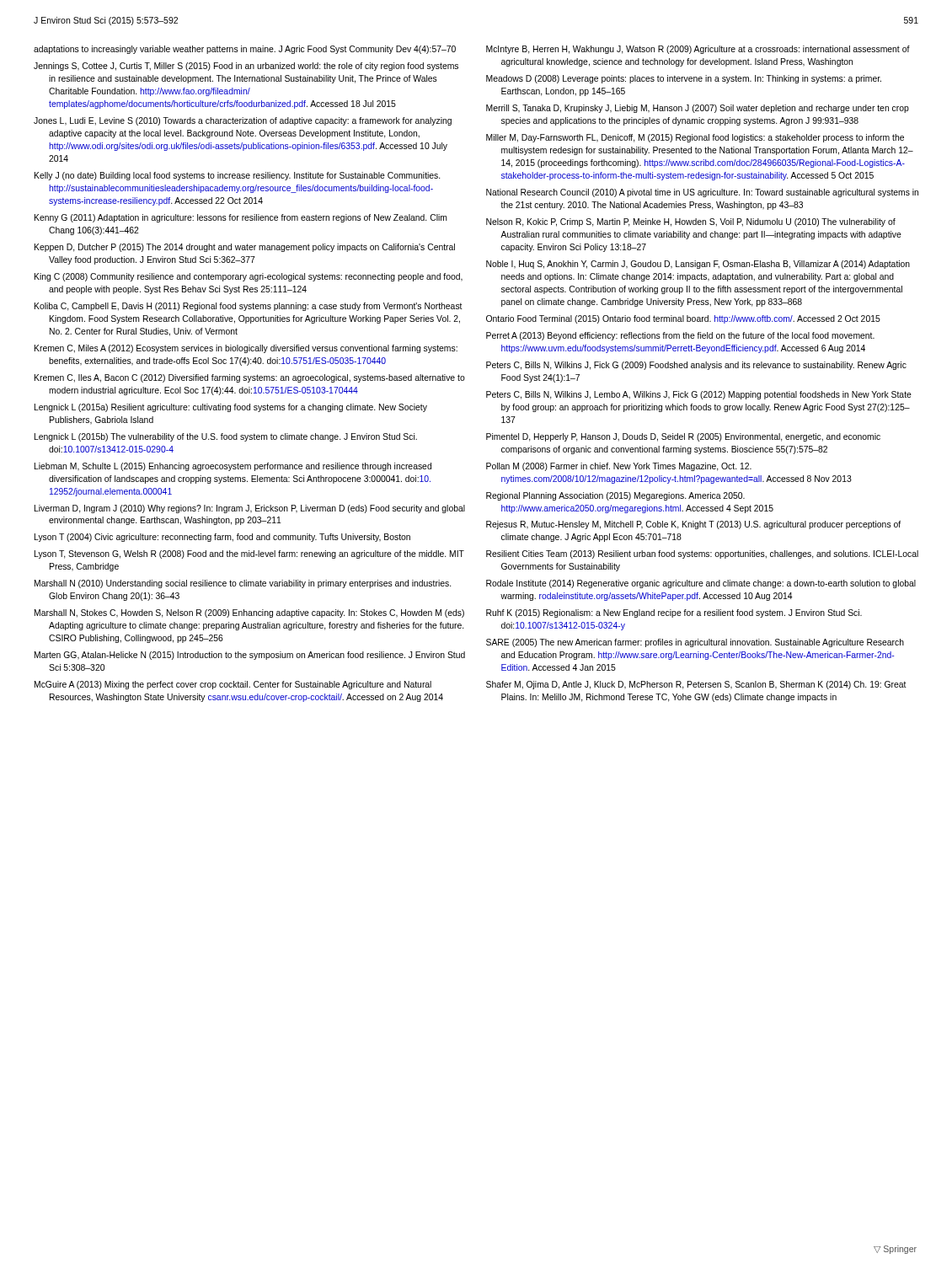Select the text starting "Koliba C, Campbell E, Davis H (2011) Regional"
Image resolution: width=952 pixels, height=1264 pixels.
pos(248,319)
